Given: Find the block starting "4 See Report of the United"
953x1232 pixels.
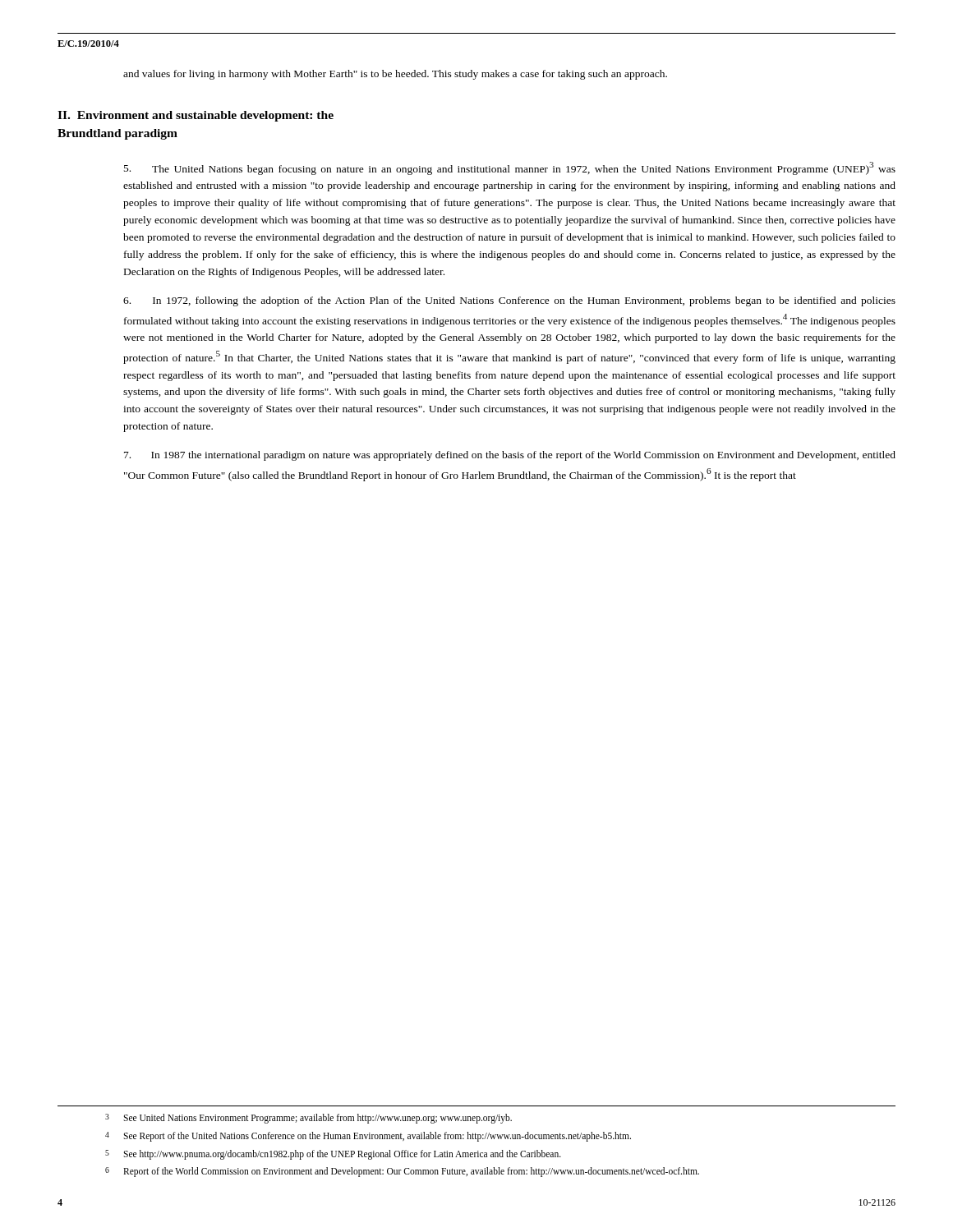Looking at the screenshot, I should (x=377, y=1136).
